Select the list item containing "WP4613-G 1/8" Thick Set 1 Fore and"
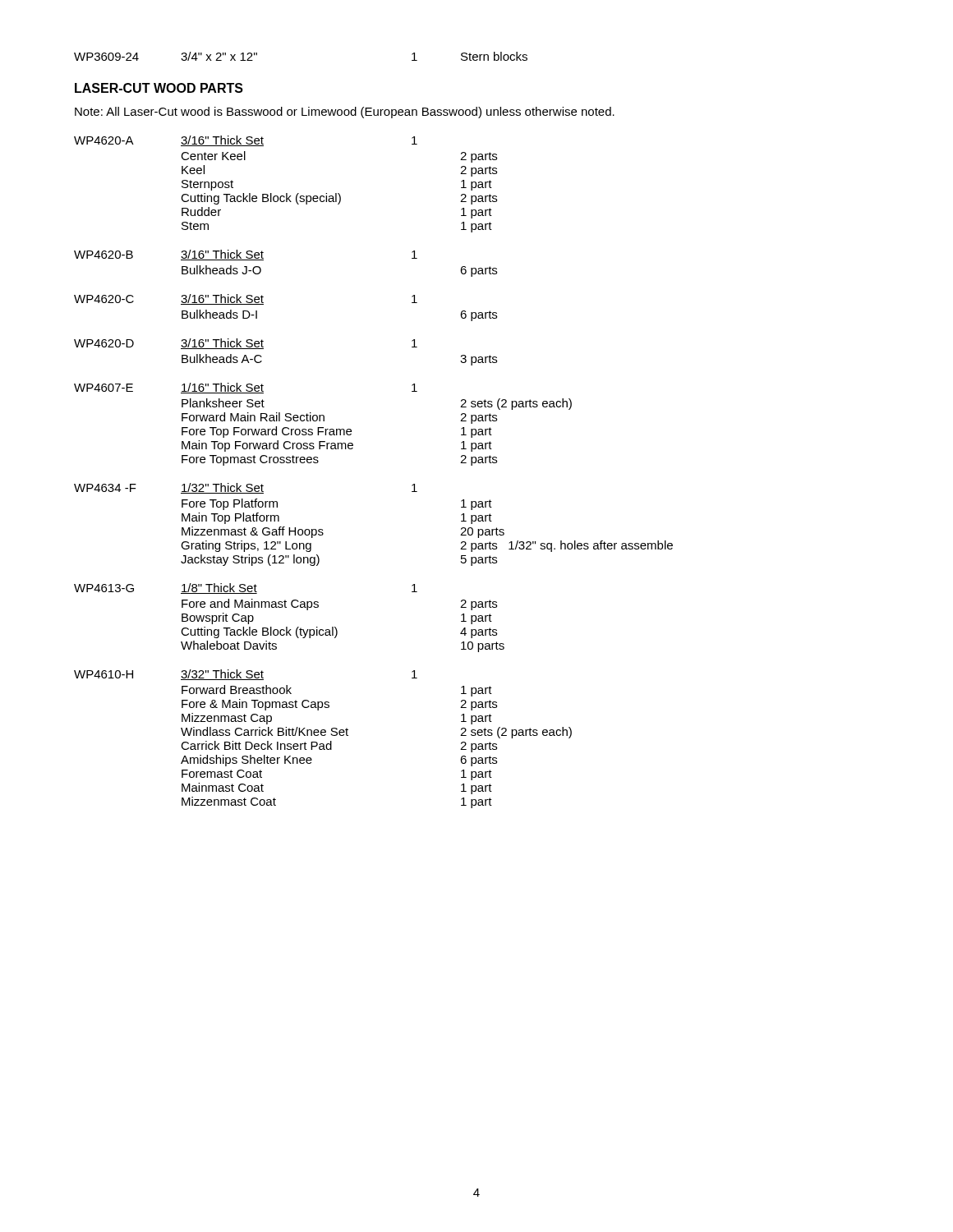This screenshot has width=953, height=1232. 476,616
